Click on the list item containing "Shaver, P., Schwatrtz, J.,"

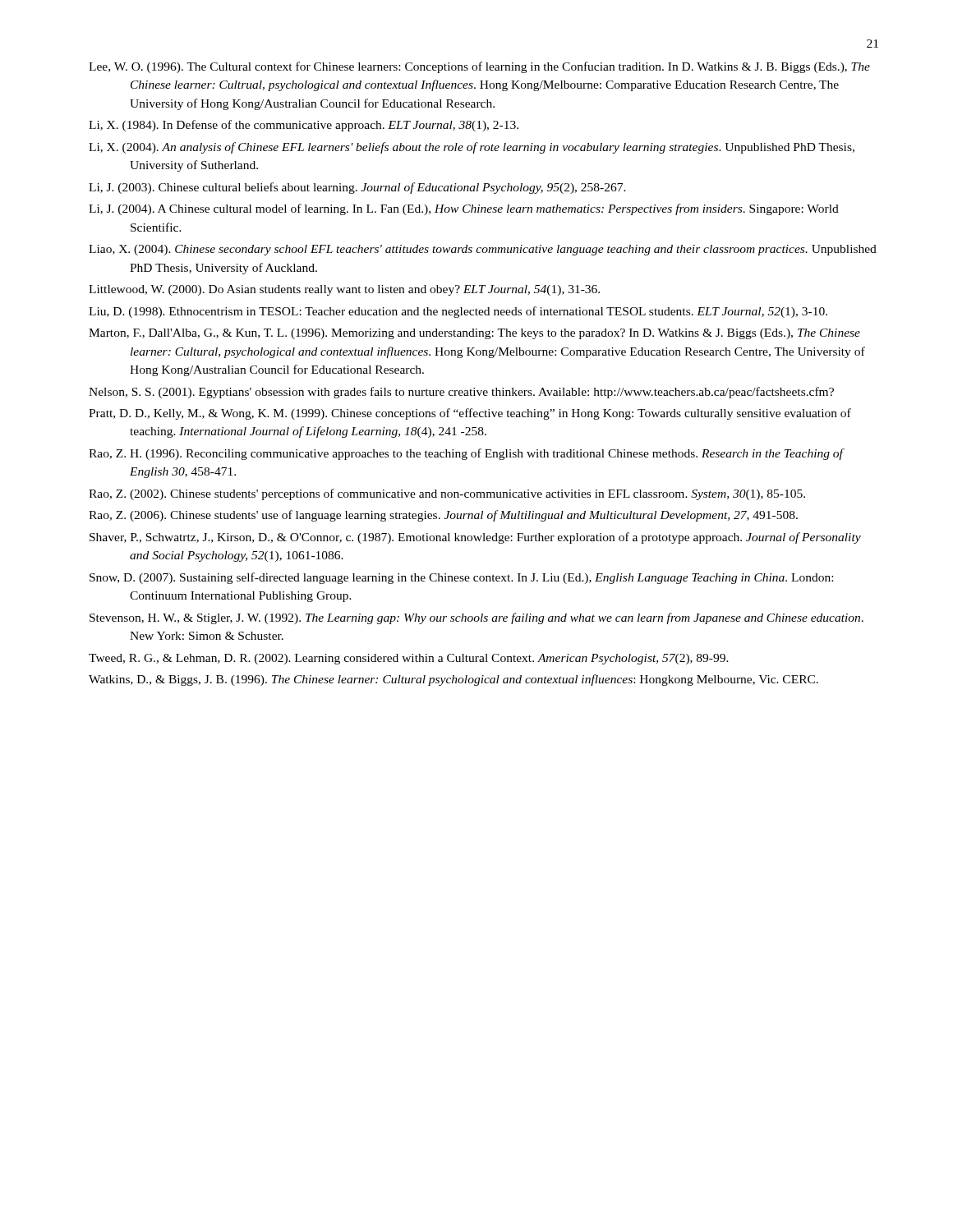(x=475, y=546)
